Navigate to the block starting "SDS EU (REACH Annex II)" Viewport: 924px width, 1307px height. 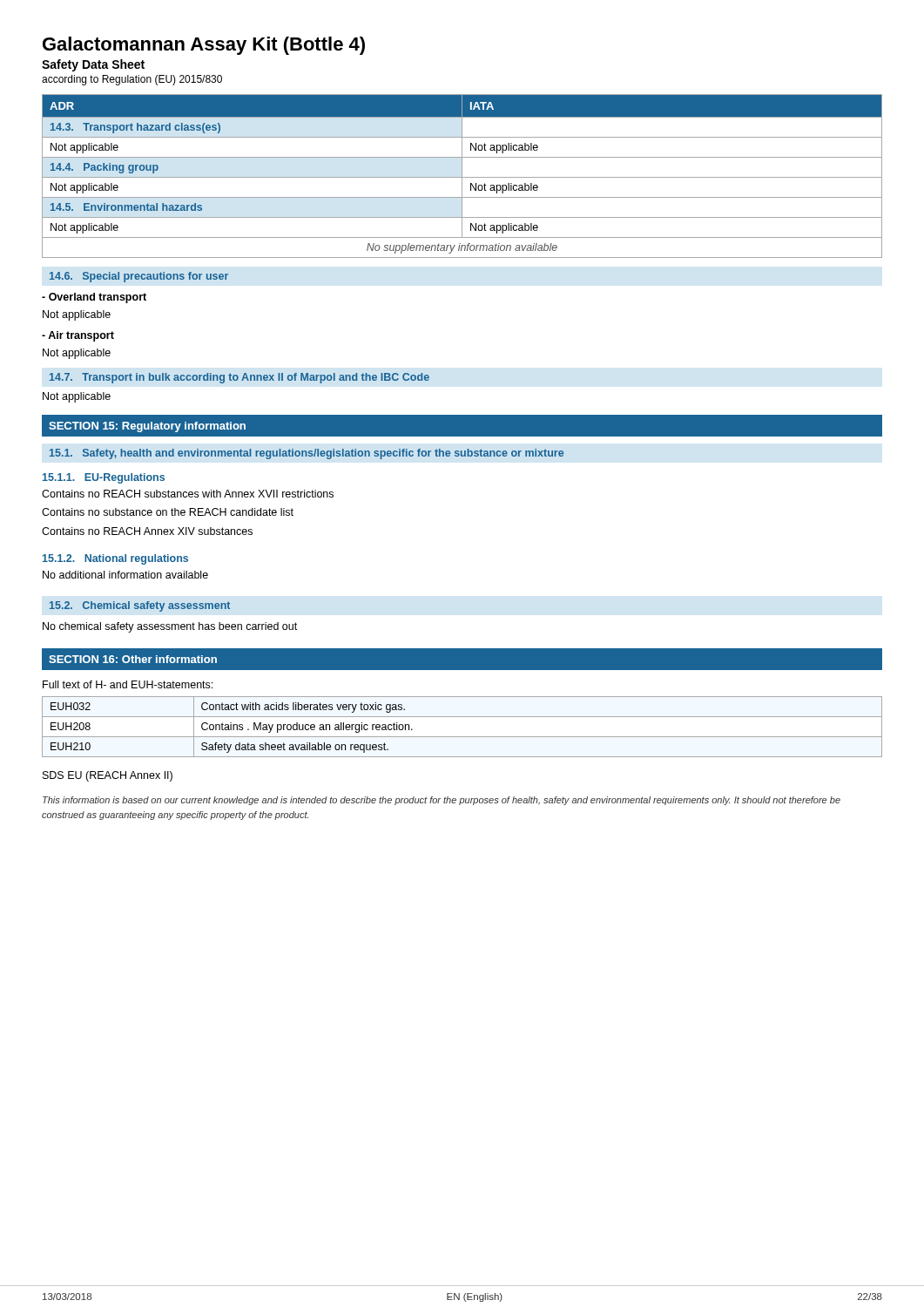[108, 776]
